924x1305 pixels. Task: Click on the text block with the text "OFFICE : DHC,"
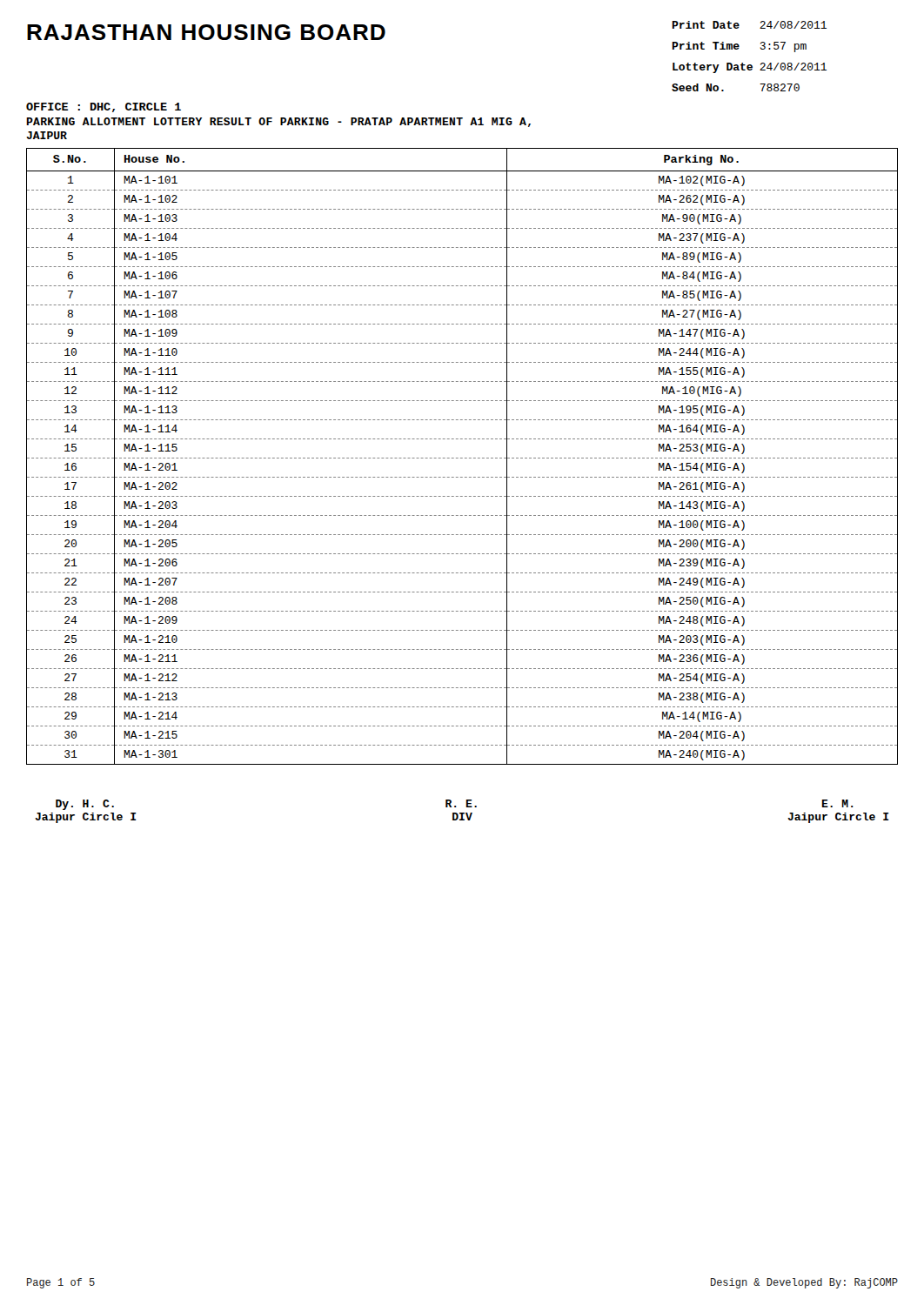[x=104, y=108]
